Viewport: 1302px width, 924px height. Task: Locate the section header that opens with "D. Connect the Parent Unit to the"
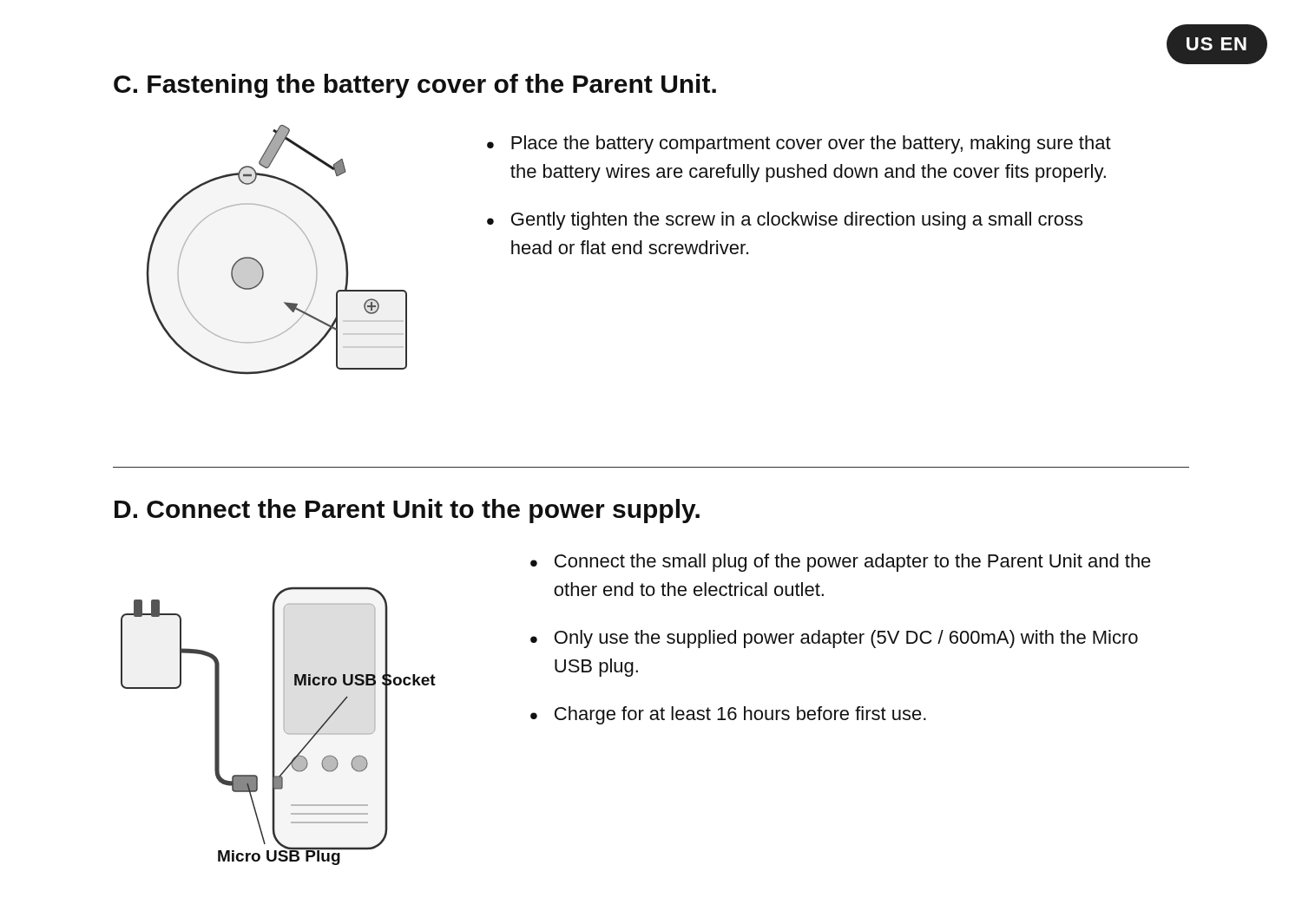tap(407, 509)
